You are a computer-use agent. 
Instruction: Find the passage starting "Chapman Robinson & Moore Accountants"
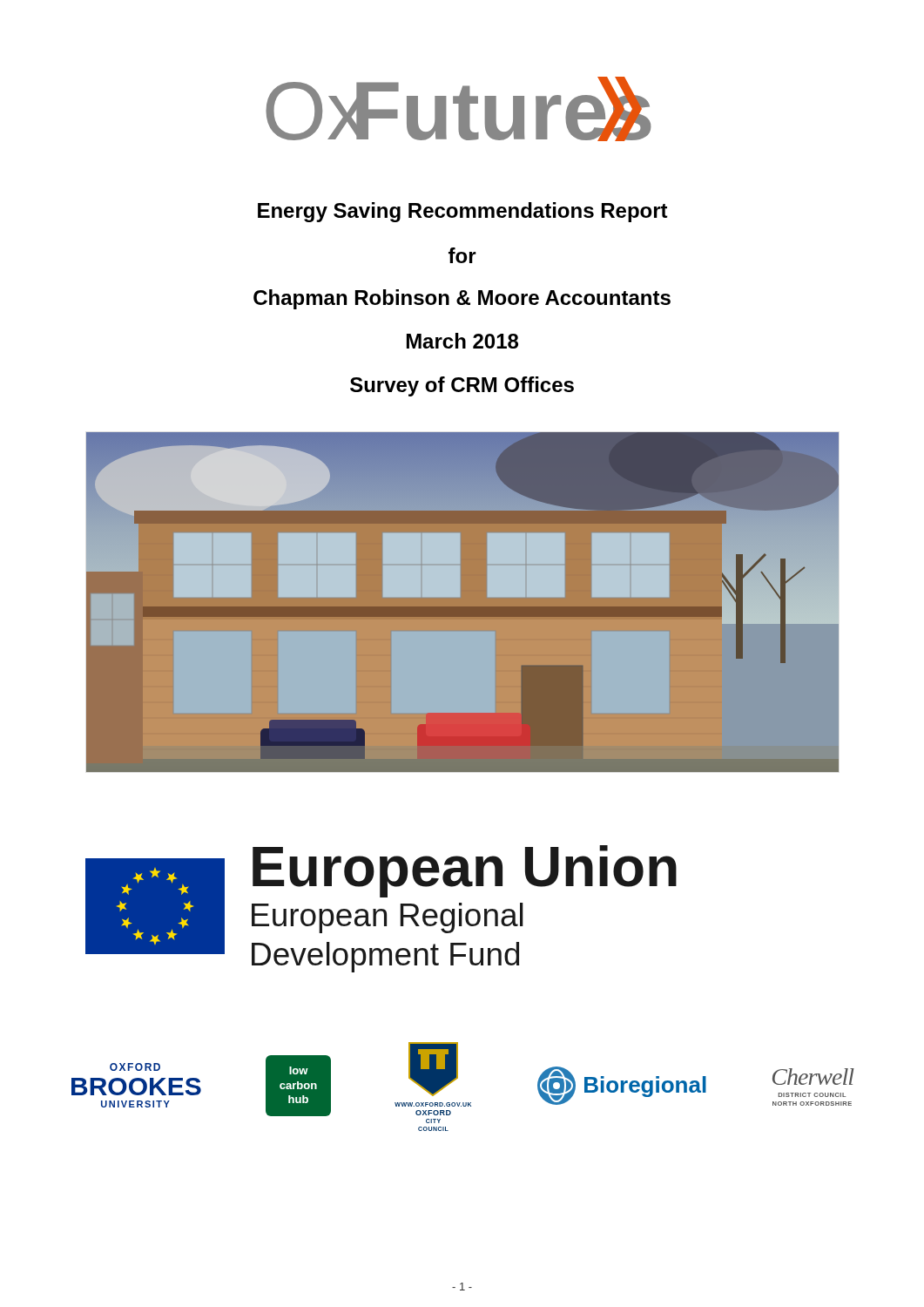(462, 298)
